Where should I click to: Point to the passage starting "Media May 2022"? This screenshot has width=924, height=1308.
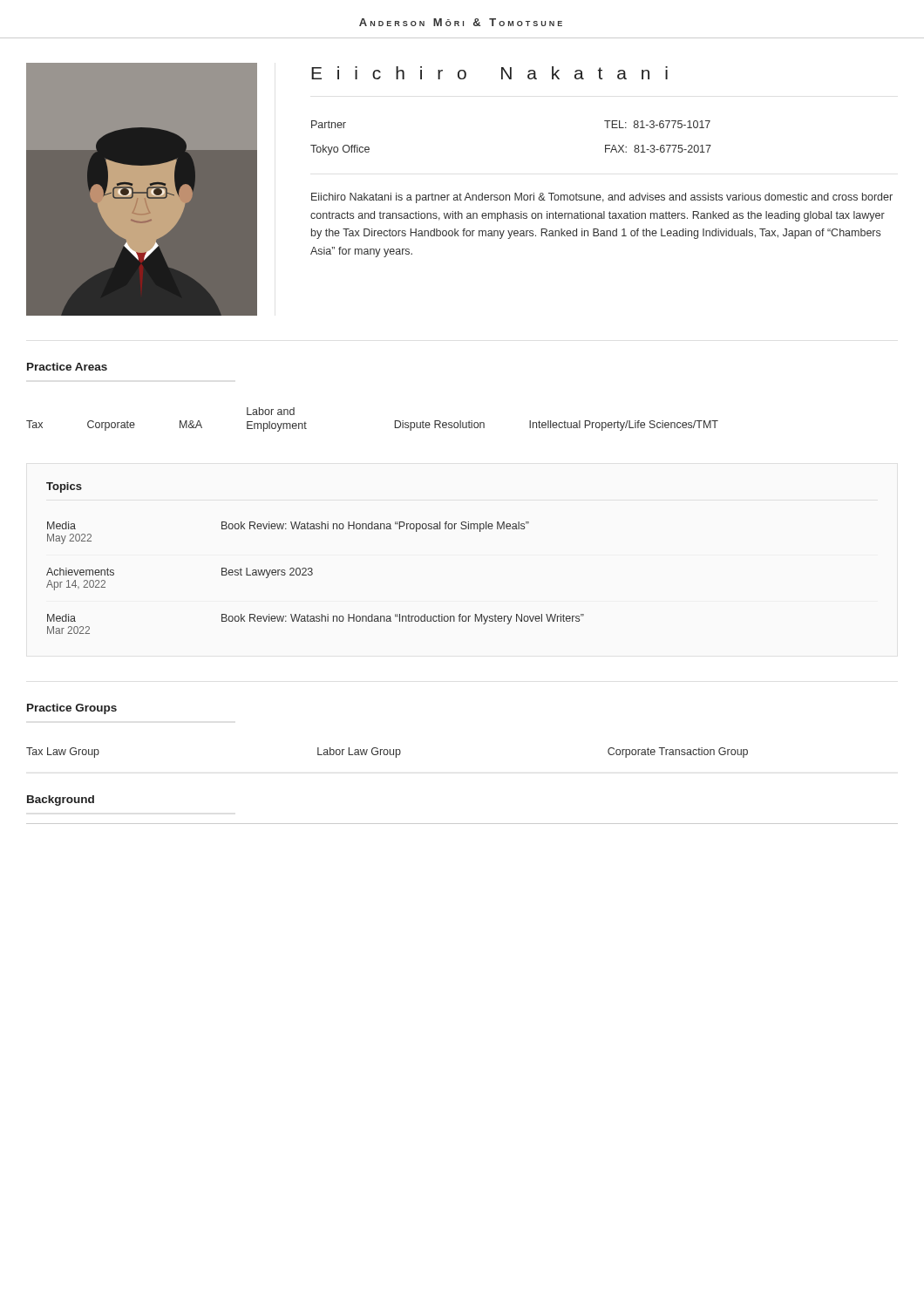(61, 525)
